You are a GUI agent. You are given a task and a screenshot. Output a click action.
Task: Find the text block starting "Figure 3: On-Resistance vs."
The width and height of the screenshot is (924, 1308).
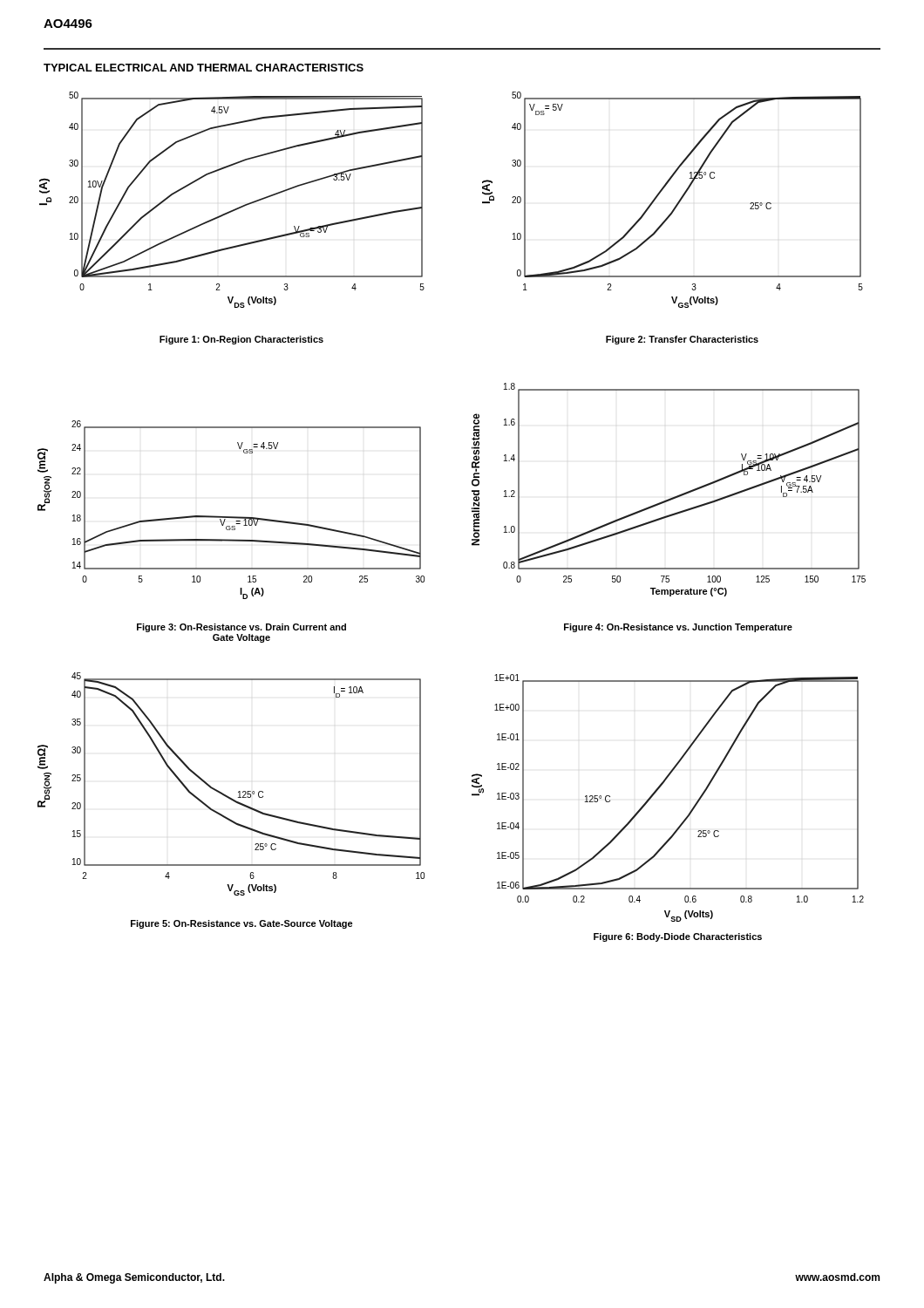coord(241,632)
